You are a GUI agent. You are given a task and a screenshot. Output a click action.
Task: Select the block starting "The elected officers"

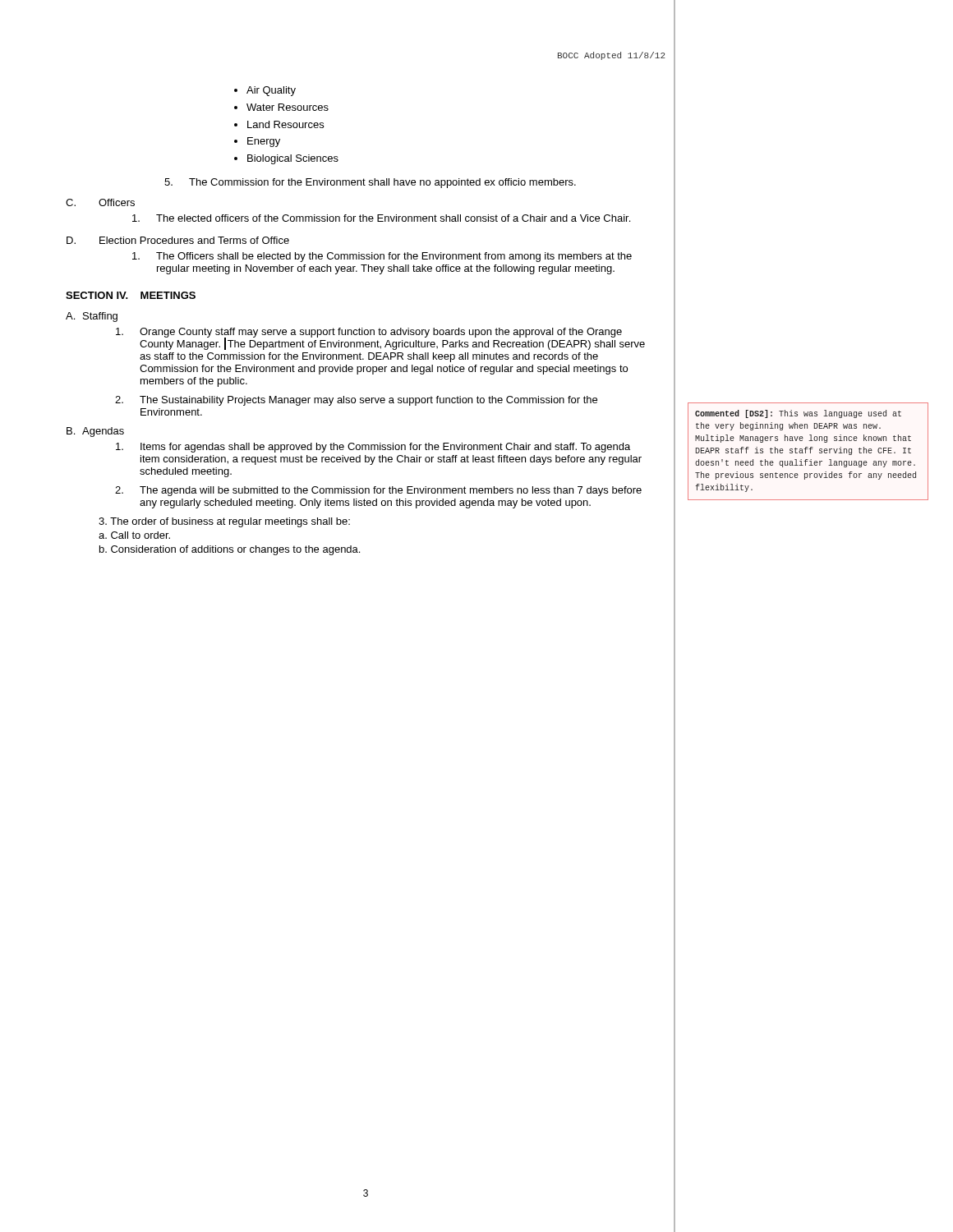click(381, 218)
